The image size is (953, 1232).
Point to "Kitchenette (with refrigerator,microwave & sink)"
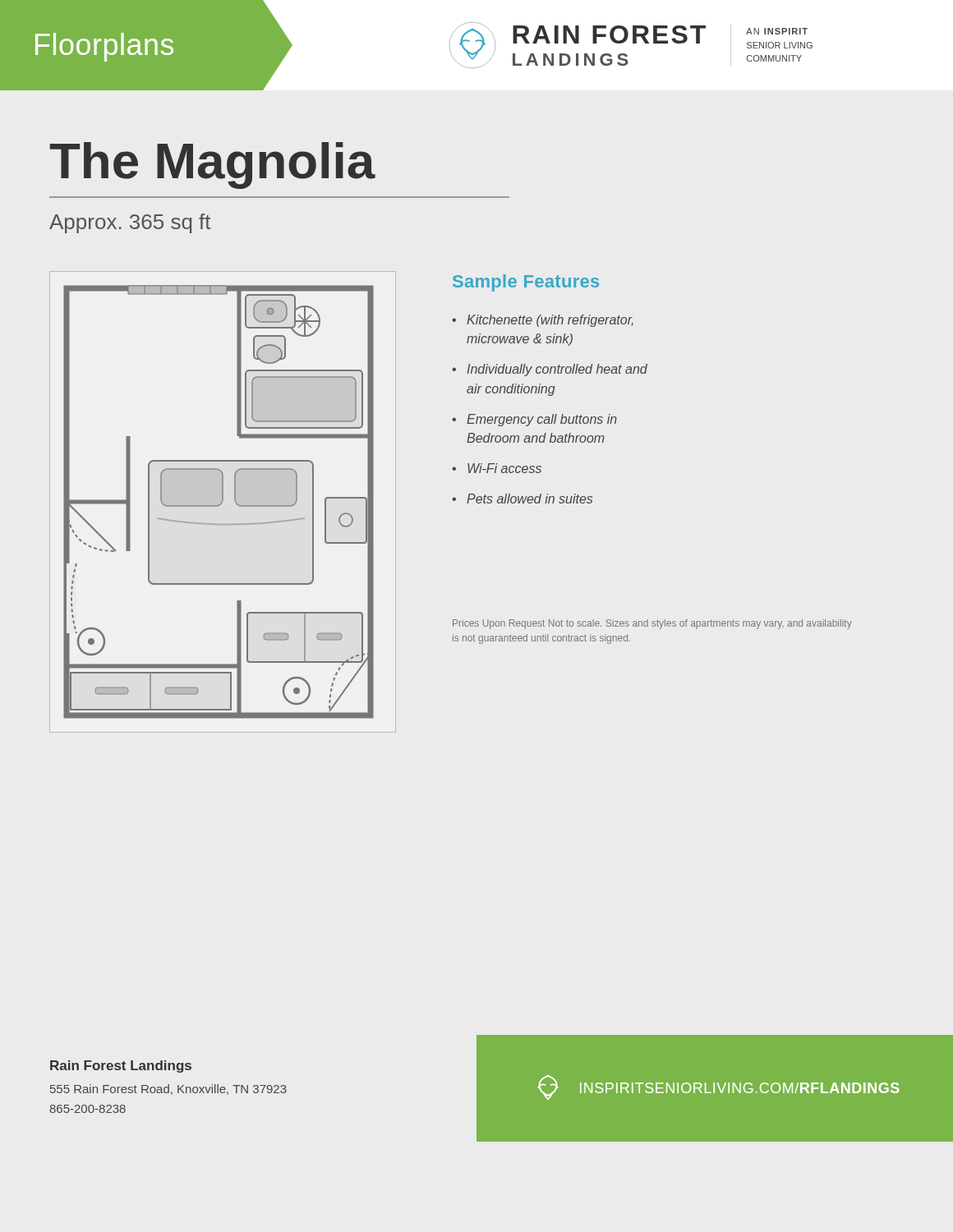(551, 329)
